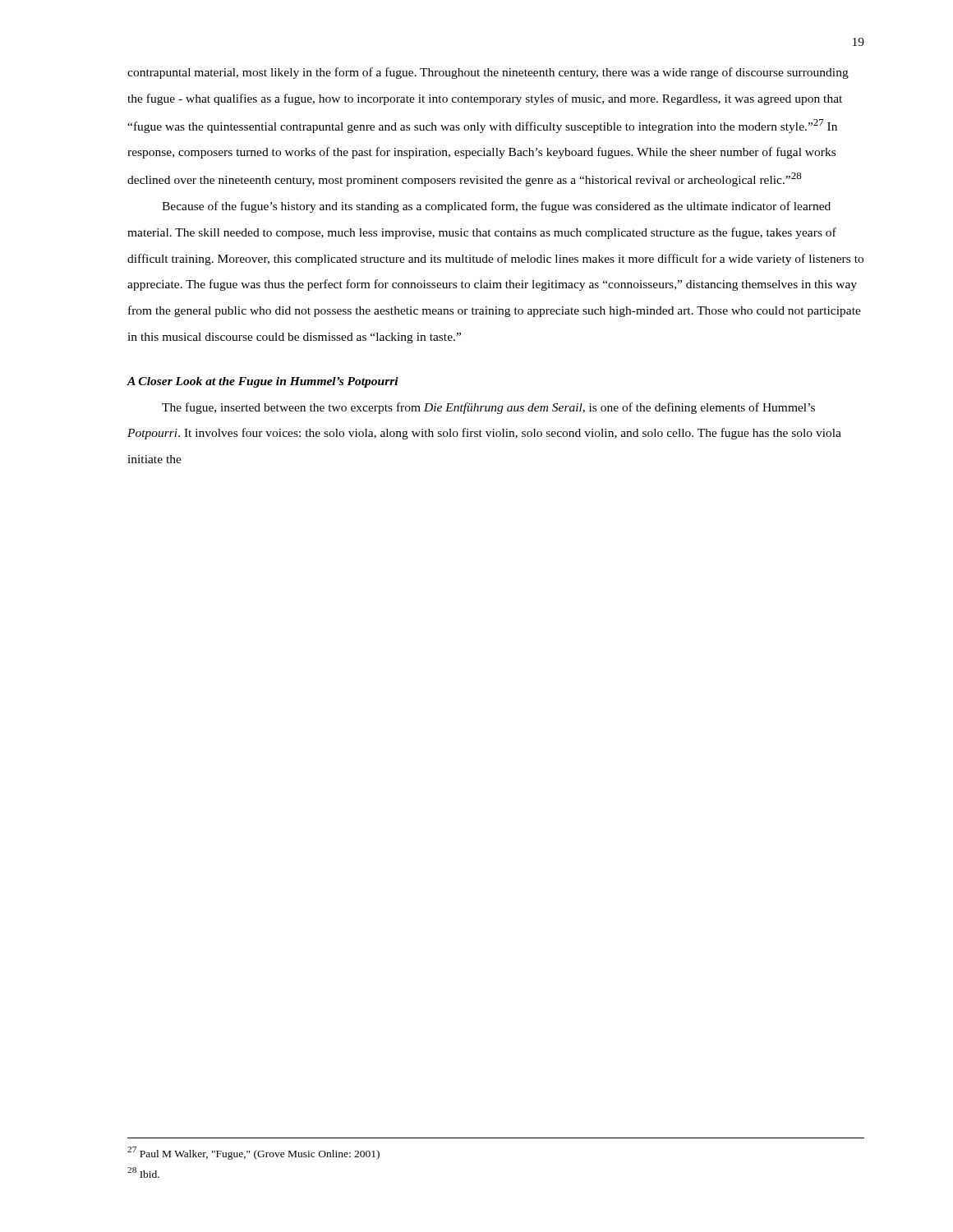Point to the element starting "27 Paul M Walker, "Fugue," (Grove"
Viewport: 953px width, 1232px height.
click(254, 1152)
